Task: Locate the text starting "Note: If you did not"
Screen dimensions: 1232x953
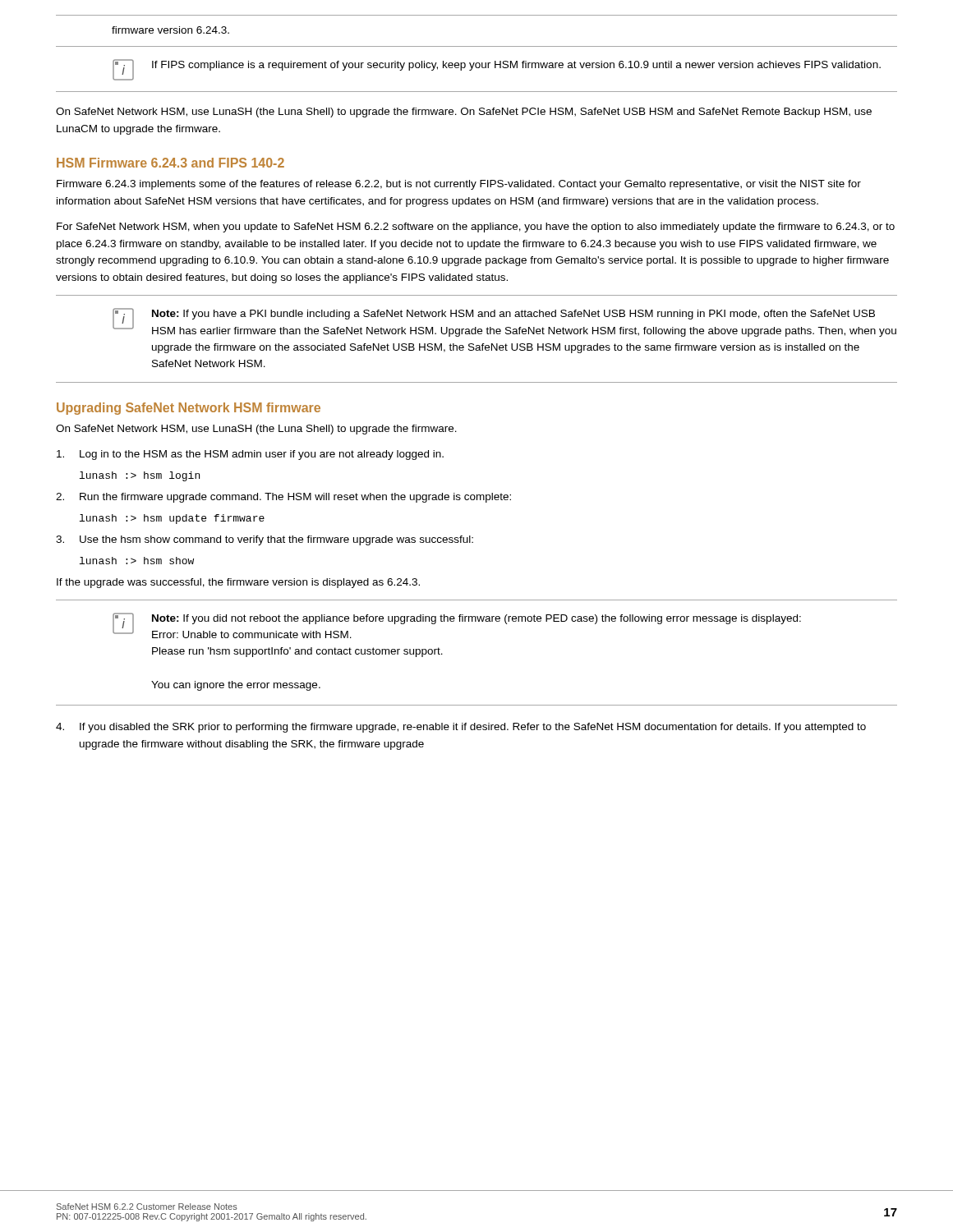Action: 476,619
